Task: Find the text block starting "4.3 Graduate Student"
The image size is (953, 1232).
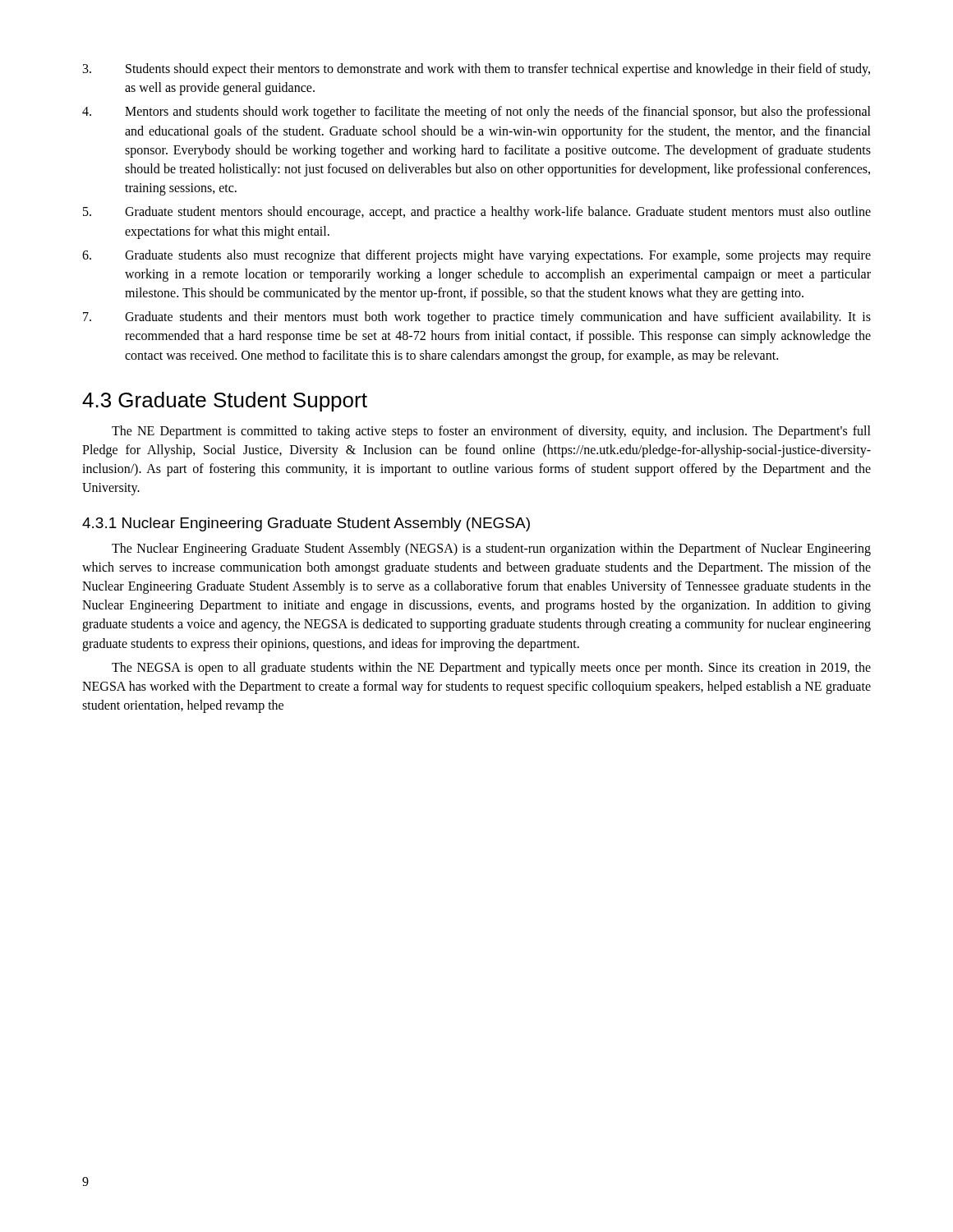Action: coord(225,400)
